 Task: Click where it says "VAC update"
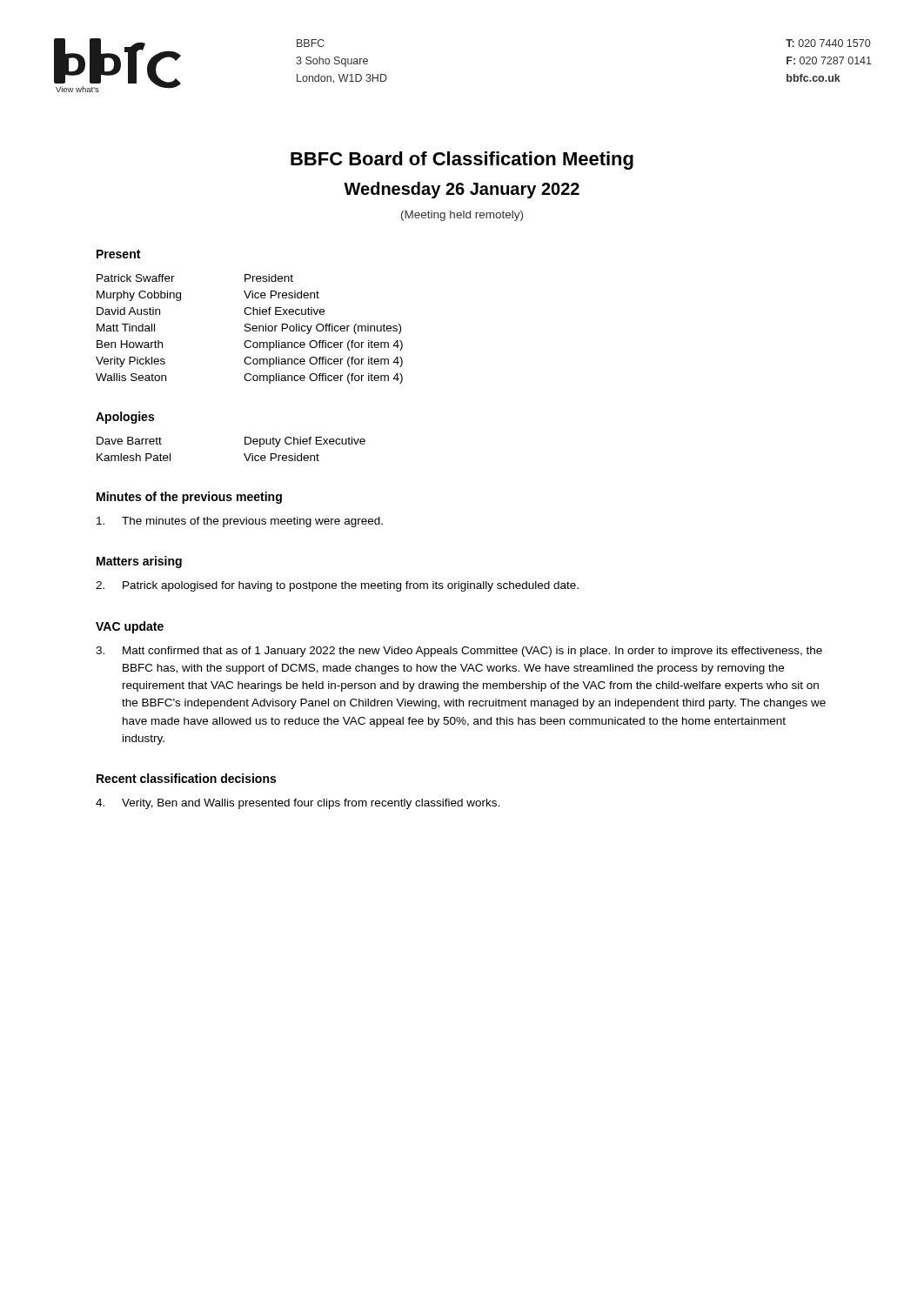[x=130, y=626]
